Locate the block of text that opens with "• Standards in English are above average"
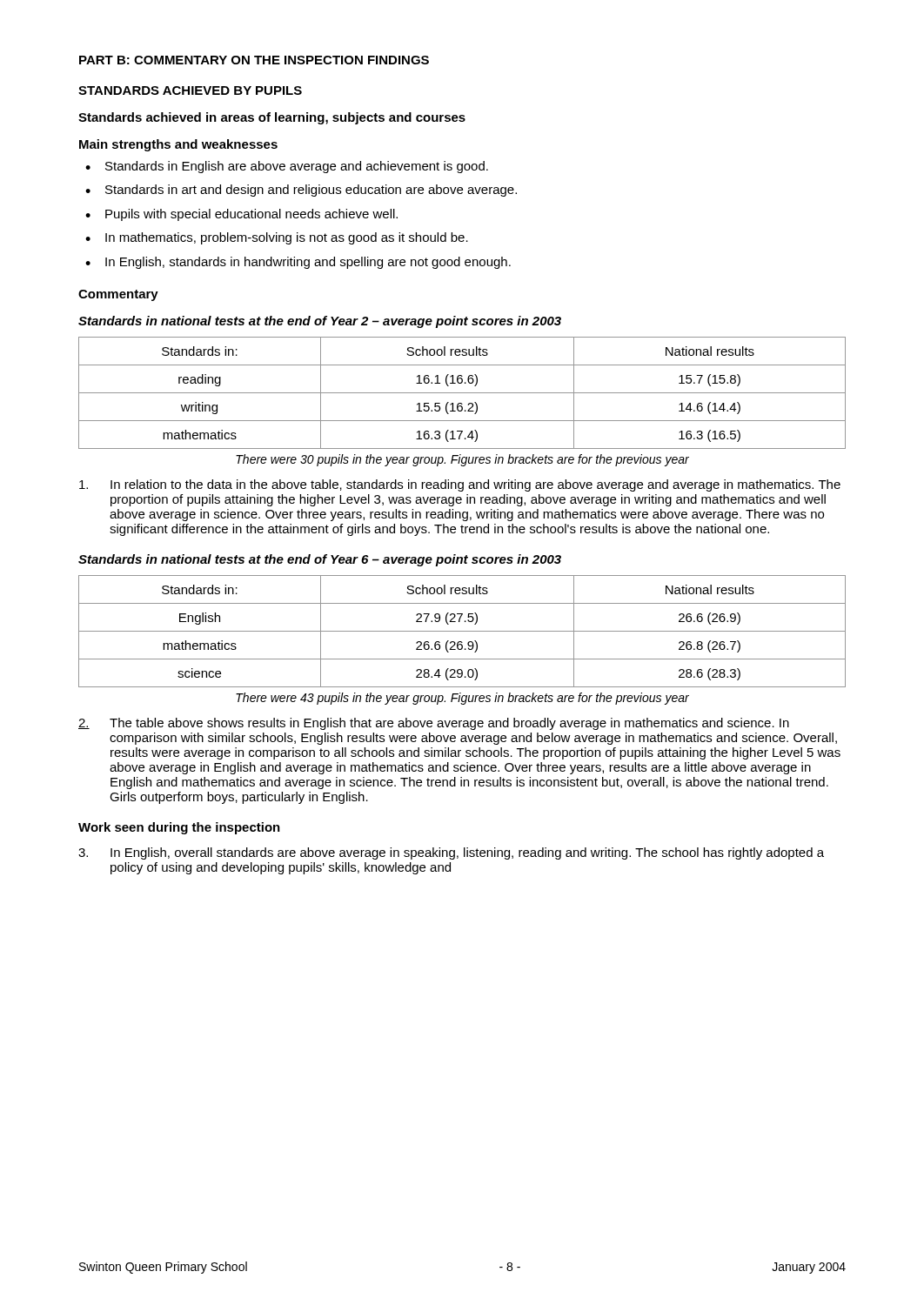Viewport: 924px width, 1305px height. click(x=287, y=168)
